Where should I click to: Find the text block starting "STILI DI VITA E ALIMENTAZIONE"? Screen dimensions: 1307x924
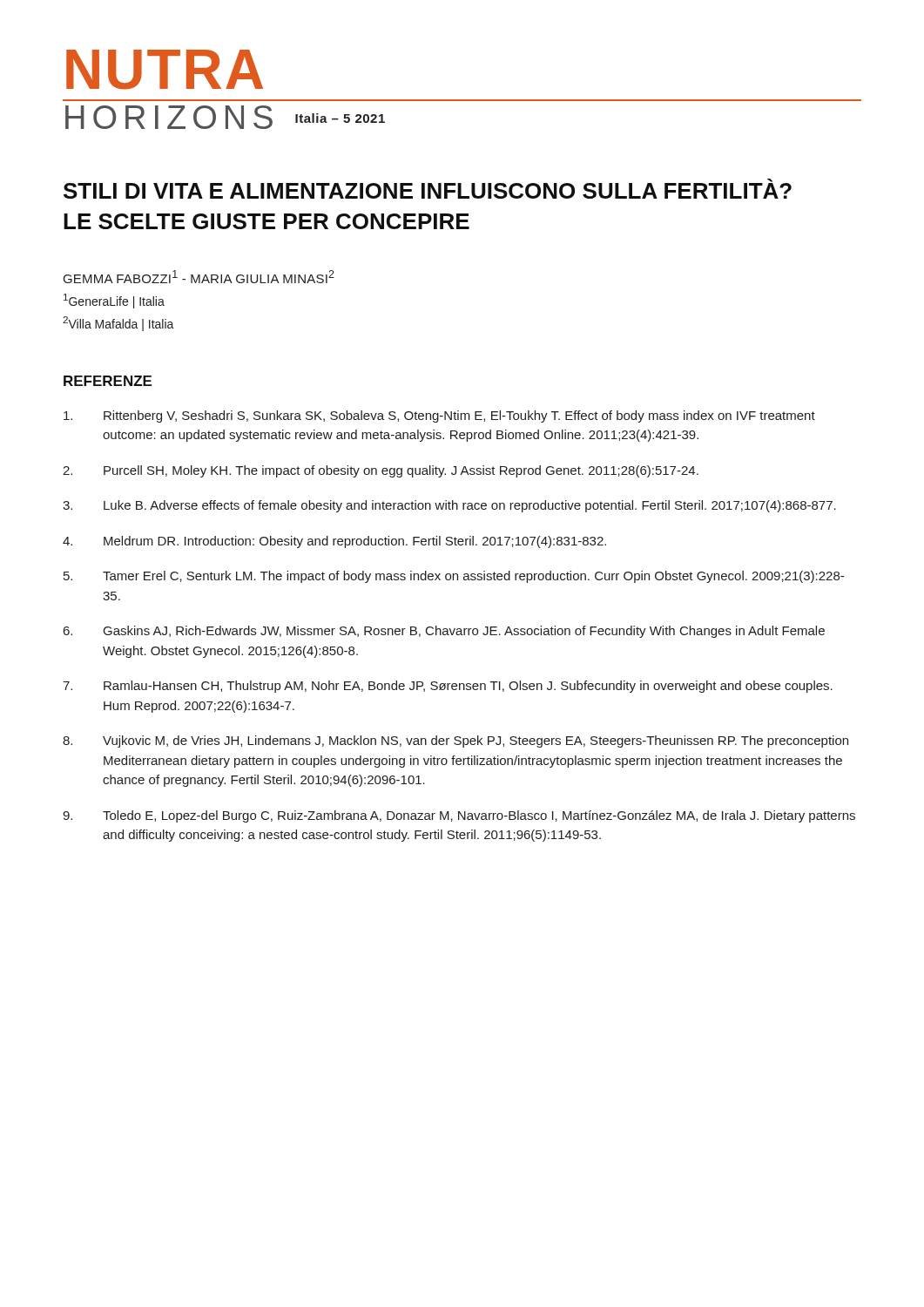coord(462,207)
